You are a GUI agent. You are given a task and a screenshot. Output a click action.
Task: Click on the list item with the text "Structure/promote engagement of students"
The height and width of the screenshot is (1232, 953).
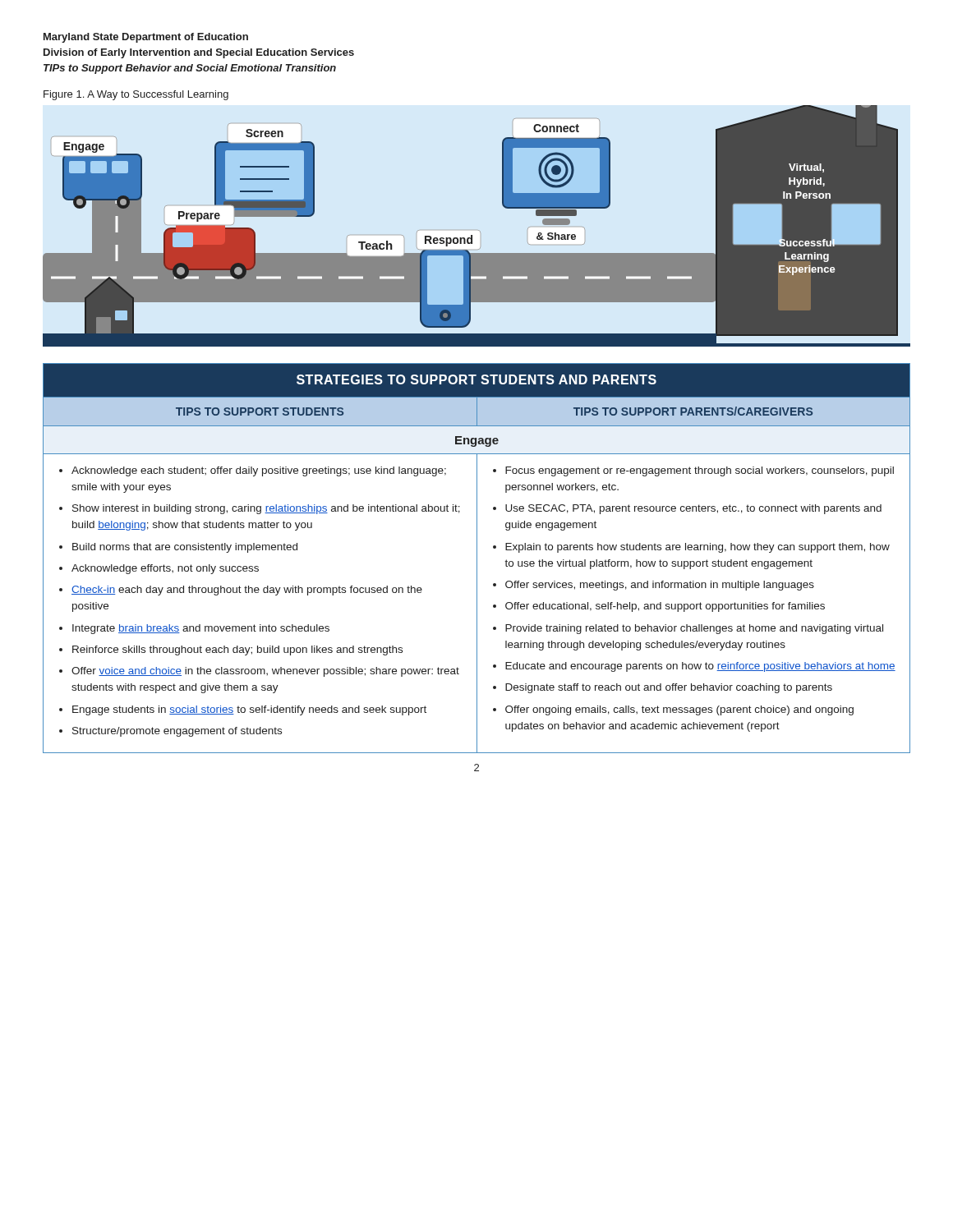pos(177,730)
